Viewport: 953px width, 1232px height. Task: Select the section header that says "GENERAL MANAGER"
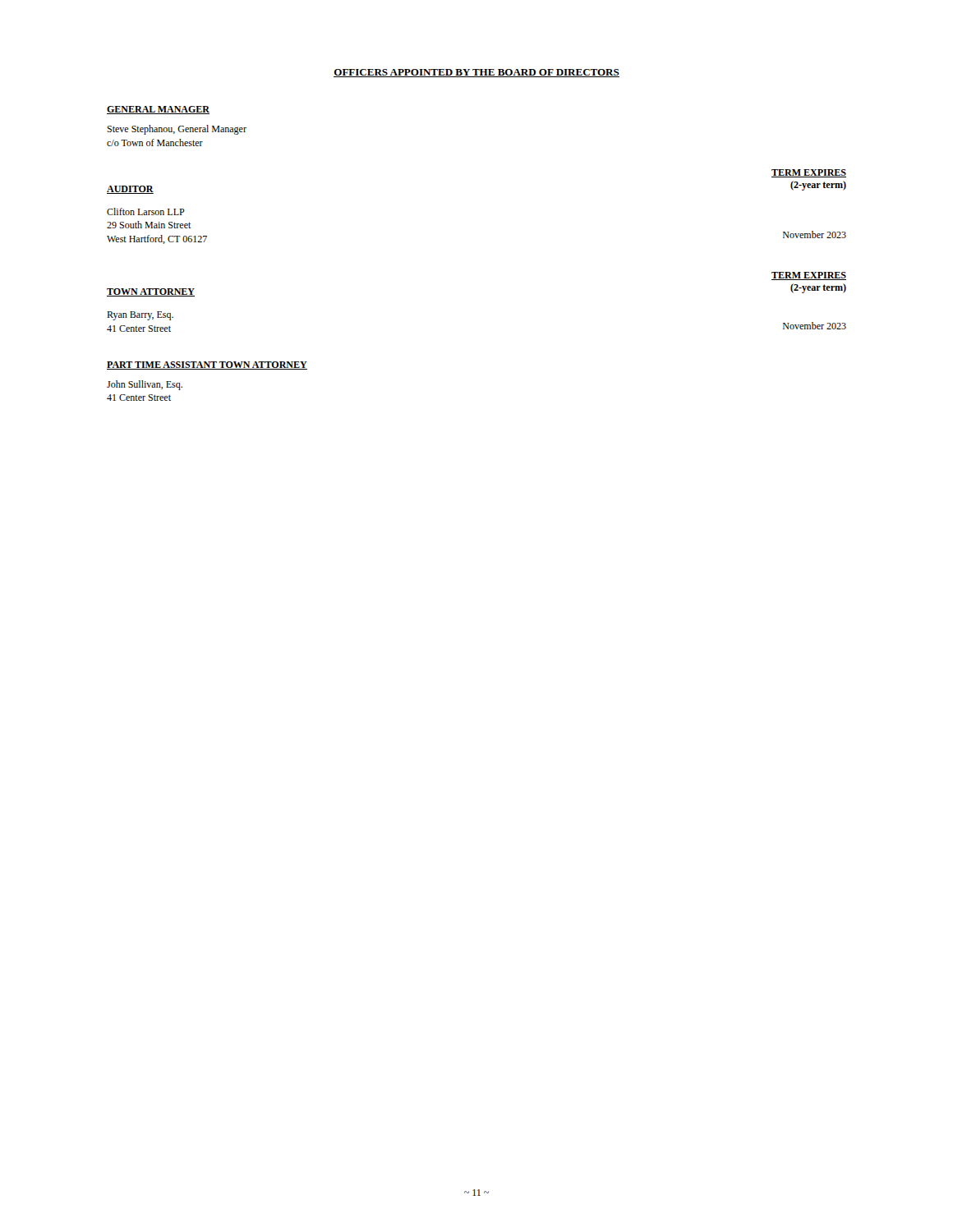[x=158, y=109]
